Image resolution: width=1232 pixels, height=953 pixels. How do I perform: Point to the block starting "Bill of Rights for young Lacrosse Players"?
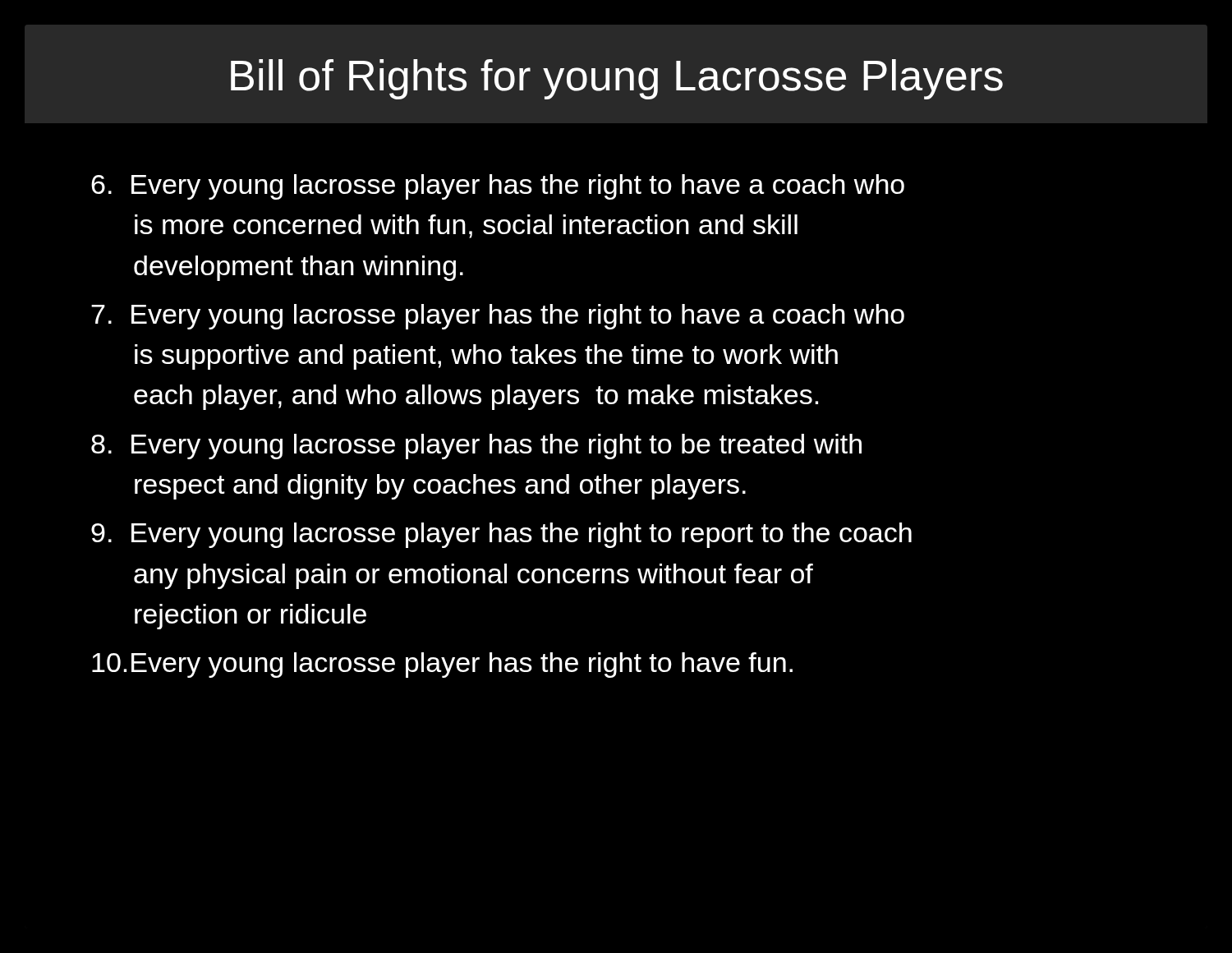pyautogui.click(x=616, y=76)
